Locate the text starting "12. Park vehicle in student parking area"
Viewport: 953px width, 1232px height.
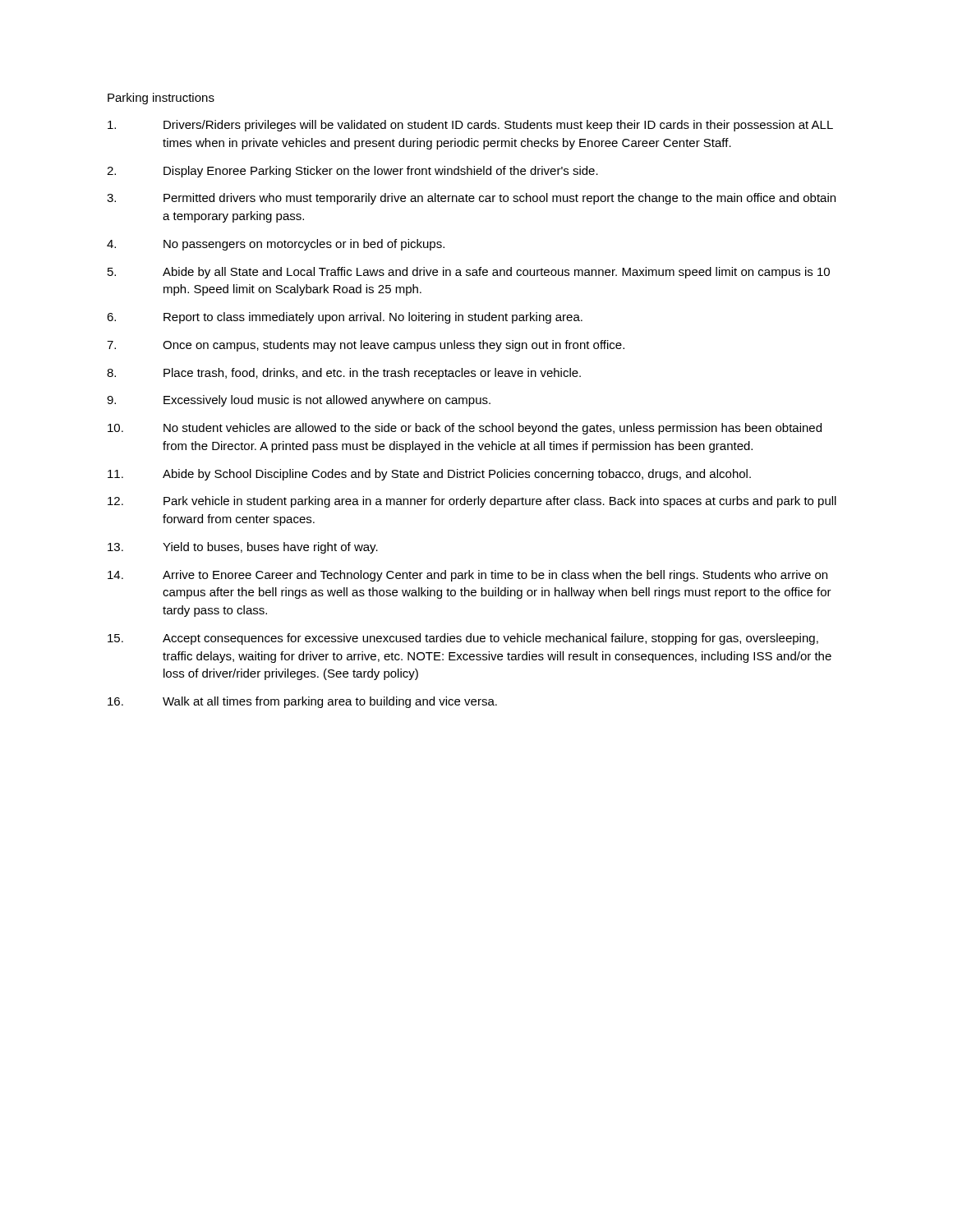point(476,510)
